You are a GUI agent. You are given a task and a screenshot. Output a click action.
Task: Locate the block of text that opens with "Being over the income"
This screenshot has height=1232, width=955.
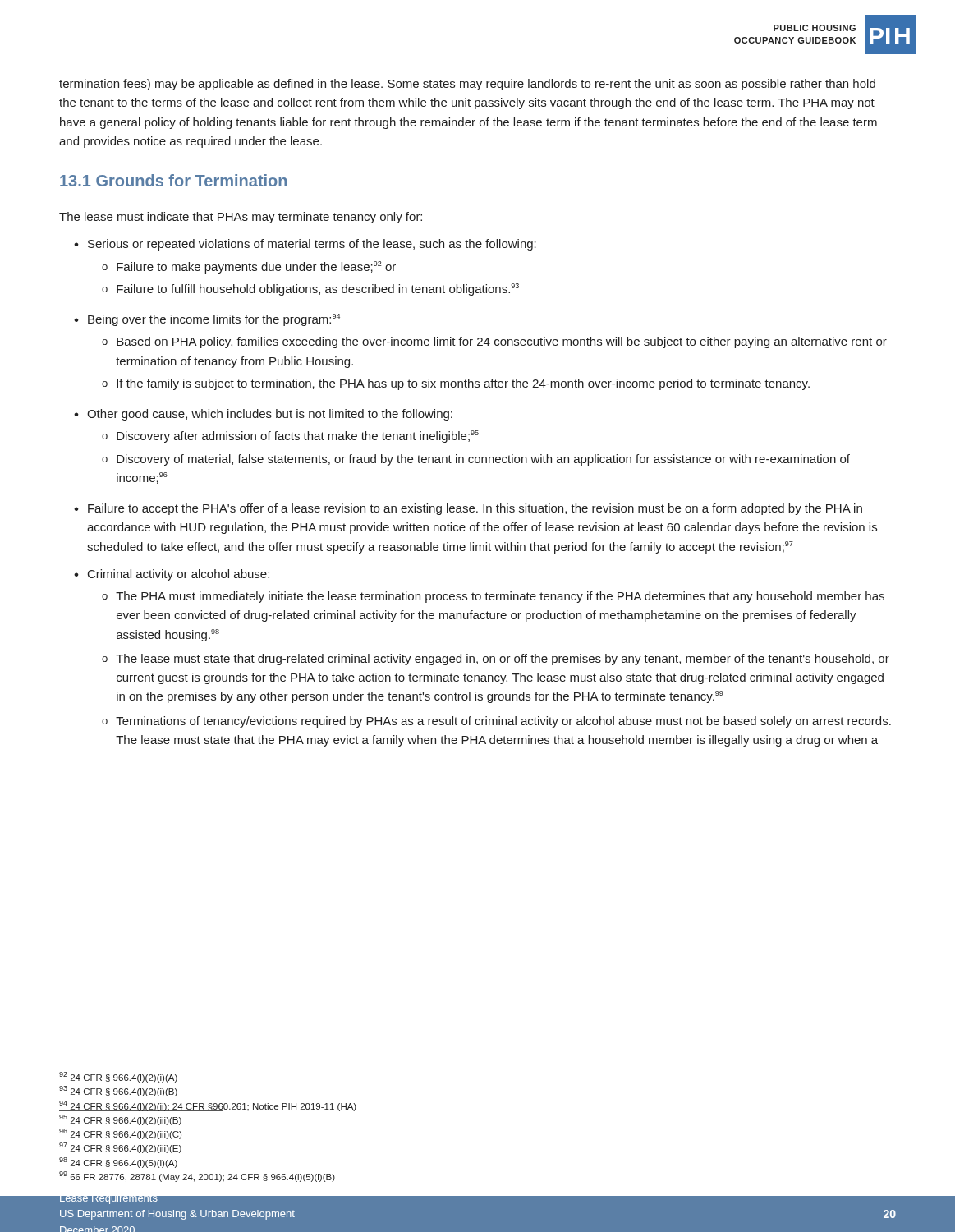pyautogui.click(x=491, y=353)
